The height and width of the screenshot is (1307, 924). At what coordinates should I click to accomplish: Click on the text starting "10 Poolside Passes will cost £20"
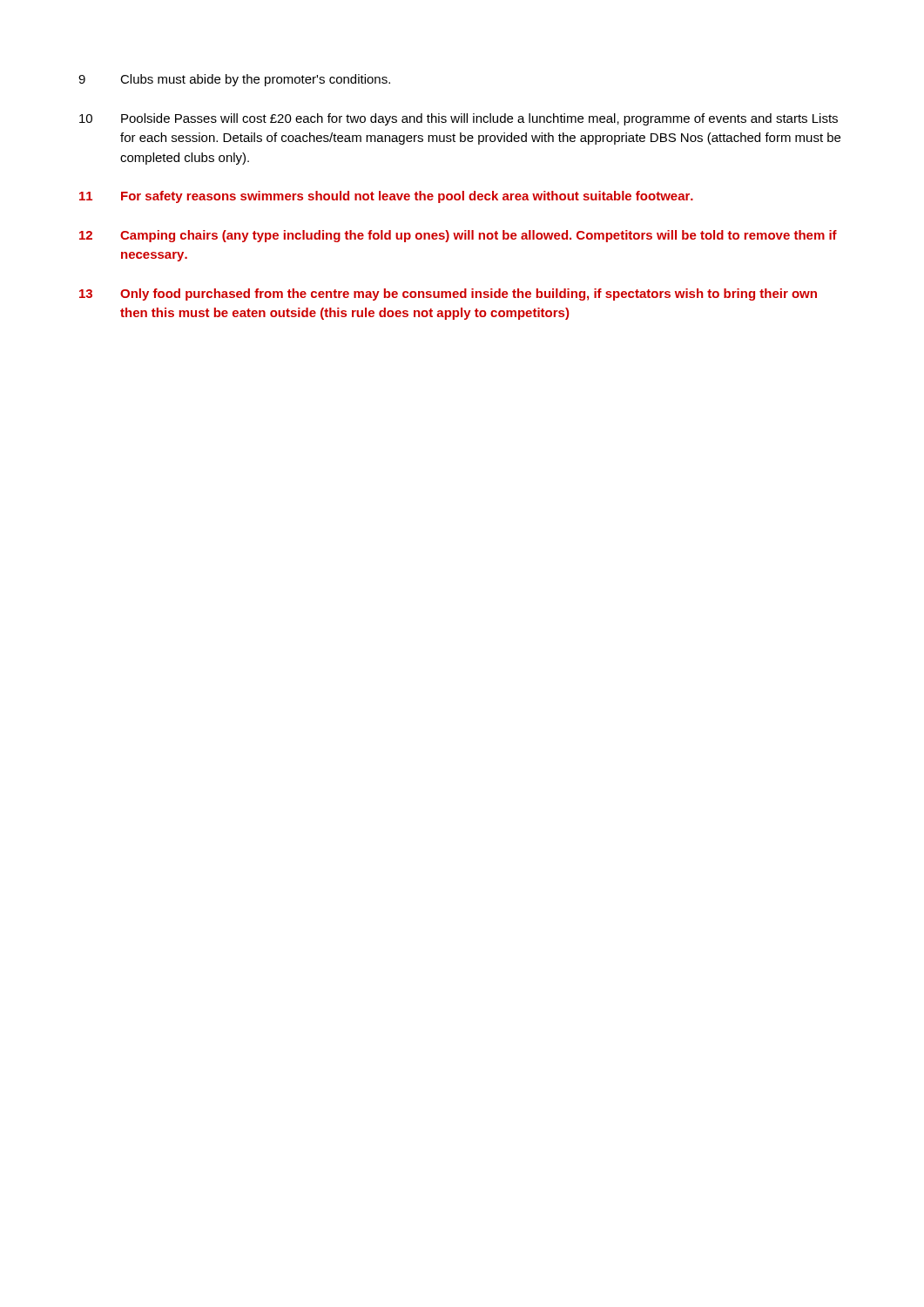462,138
